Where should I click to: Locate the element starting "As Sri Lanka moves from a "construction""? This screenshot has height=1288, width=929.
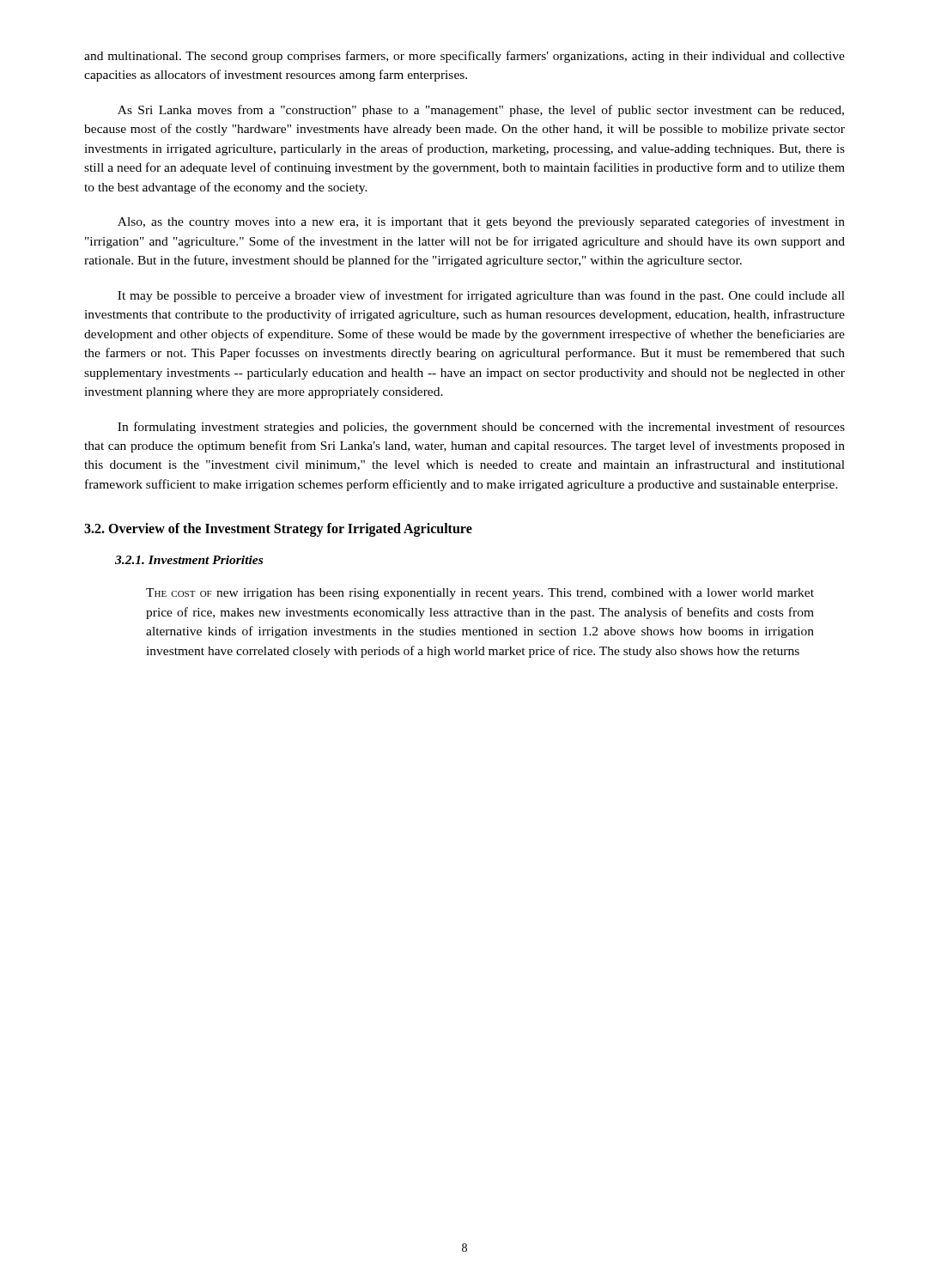(x=464, y=149)
